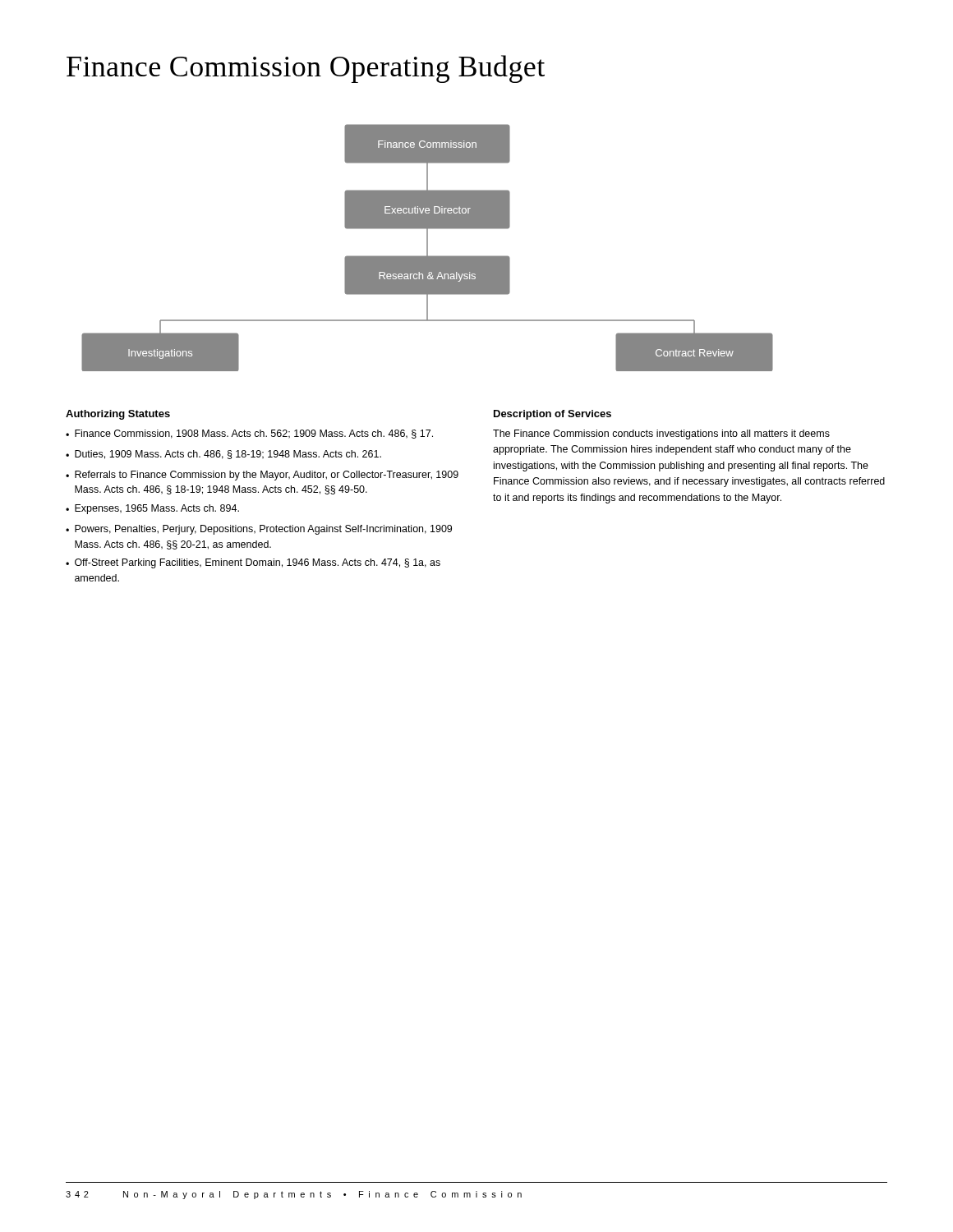Find "• Expenses, 1965 Mass. Acts ch. 894." on this page
Screen dimensions: 1232x953
tap(153, 510)
